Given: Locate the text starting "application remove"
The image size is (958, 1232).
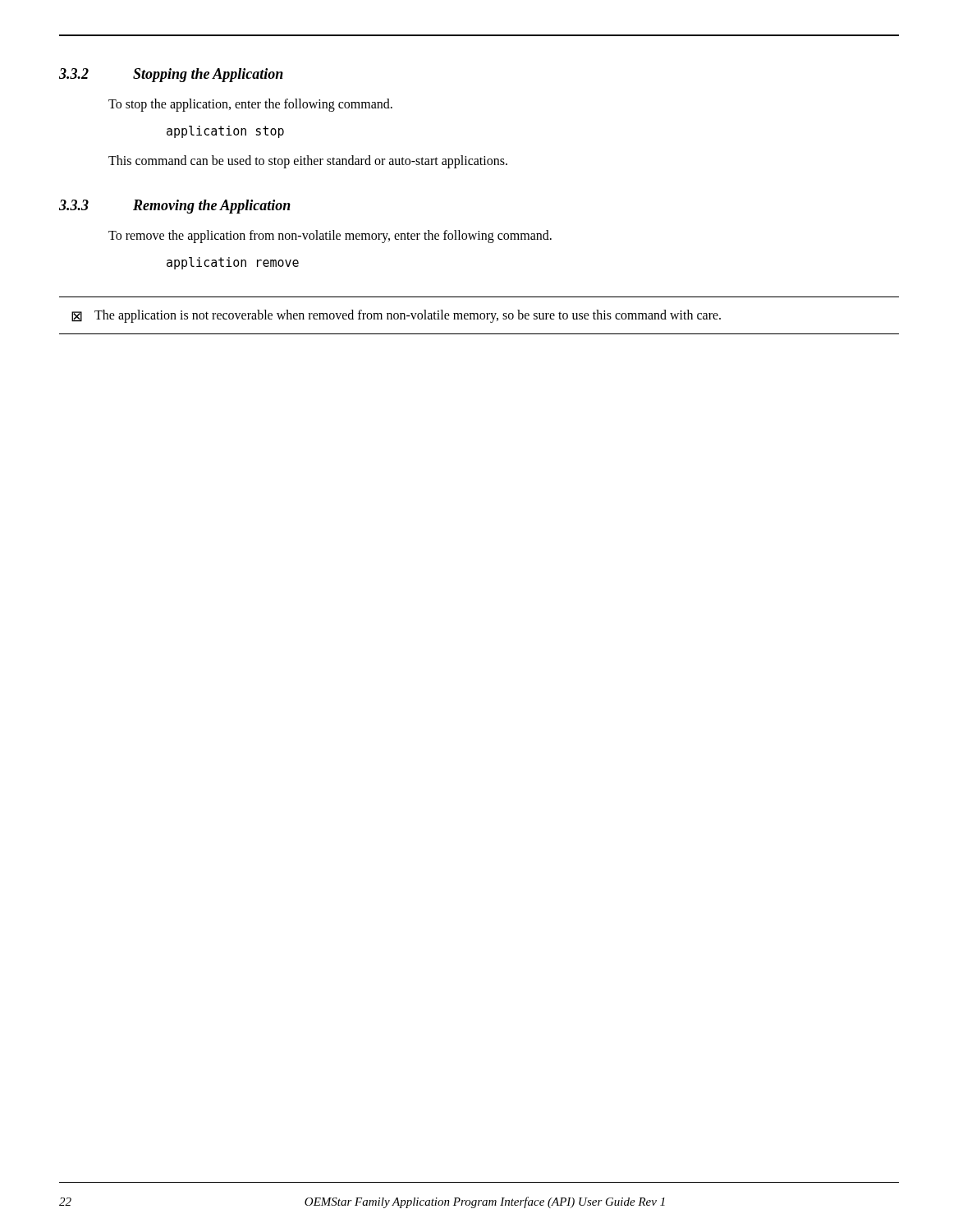Looking at the screenshot, I should (233, 262).
